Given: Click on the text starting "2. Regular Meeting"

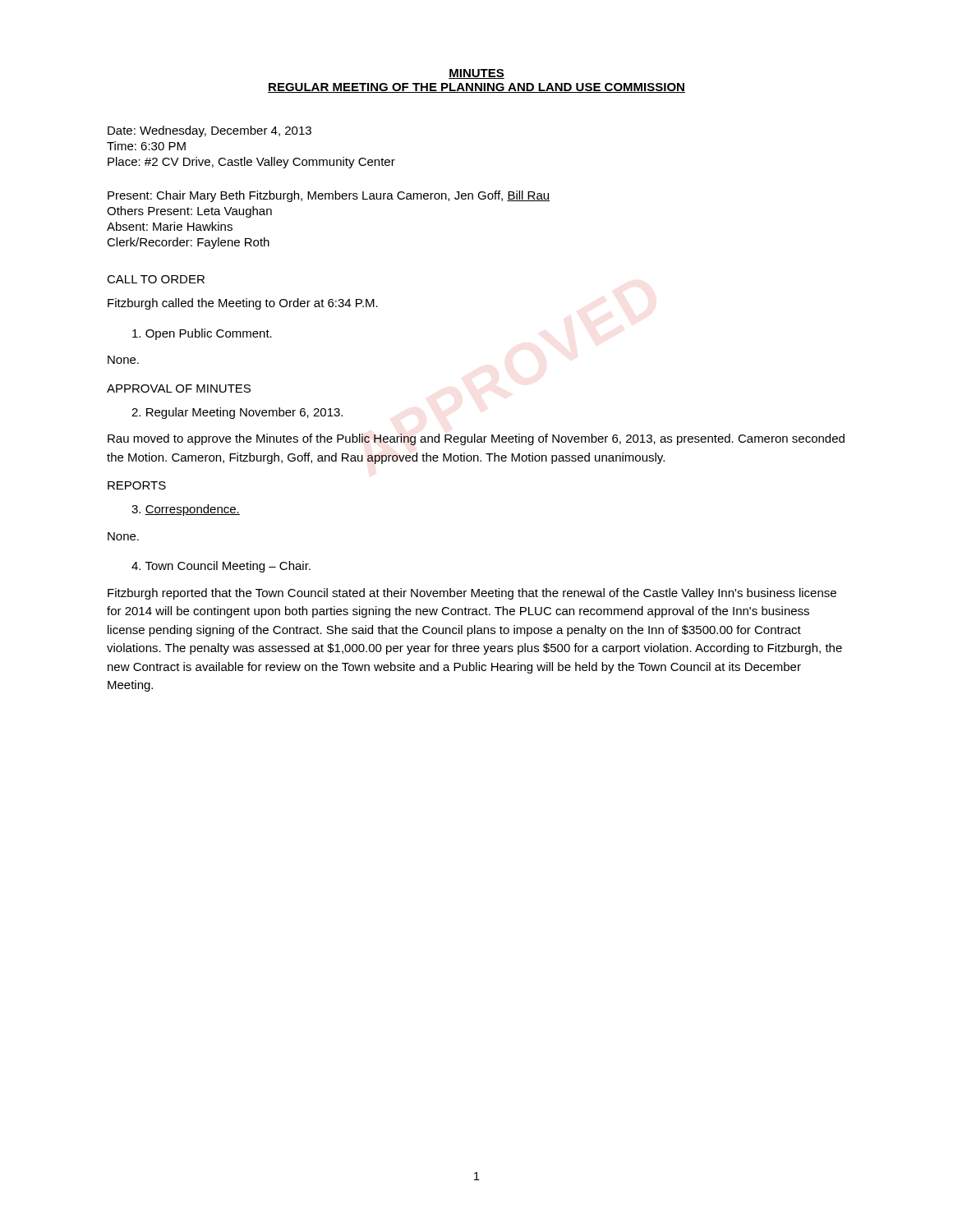Looking at the screenshot, I should [x=238, y=411].
